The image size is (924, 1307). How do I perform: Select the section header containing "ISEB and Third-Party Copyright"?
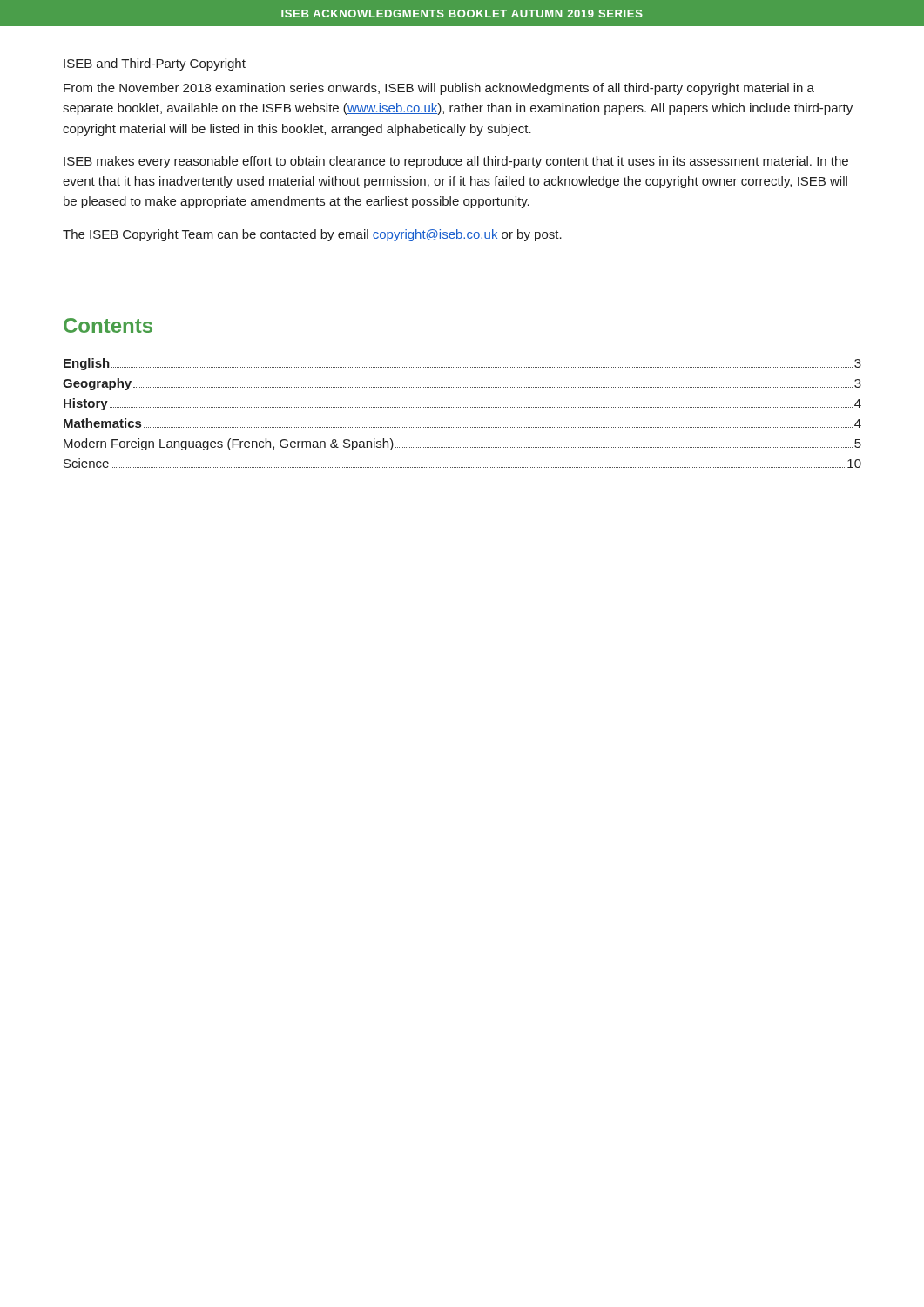click(154, 63)
